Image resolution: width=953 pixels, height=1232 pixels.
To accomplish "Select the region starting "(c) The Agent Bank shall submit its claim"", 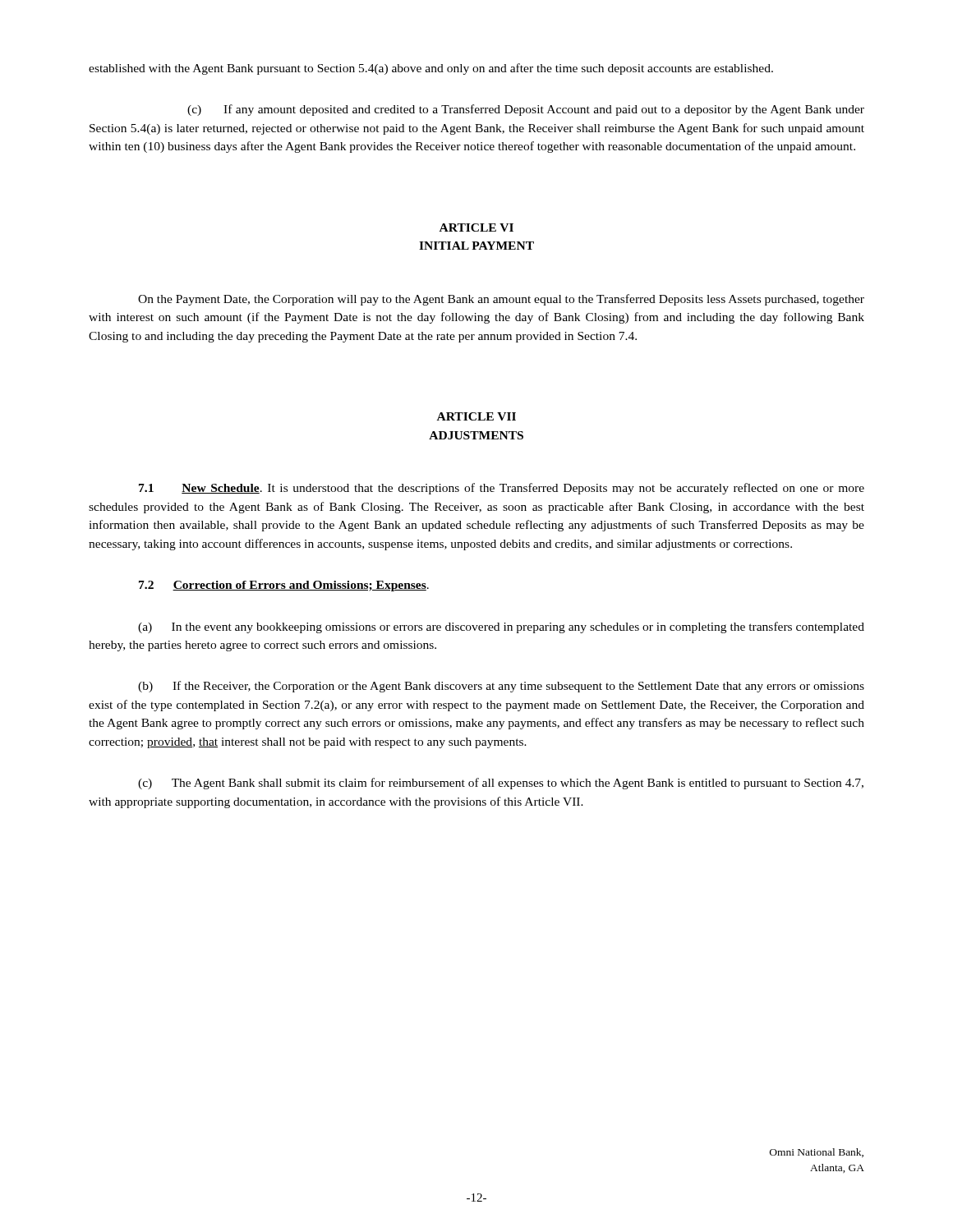I will [476, 792].
